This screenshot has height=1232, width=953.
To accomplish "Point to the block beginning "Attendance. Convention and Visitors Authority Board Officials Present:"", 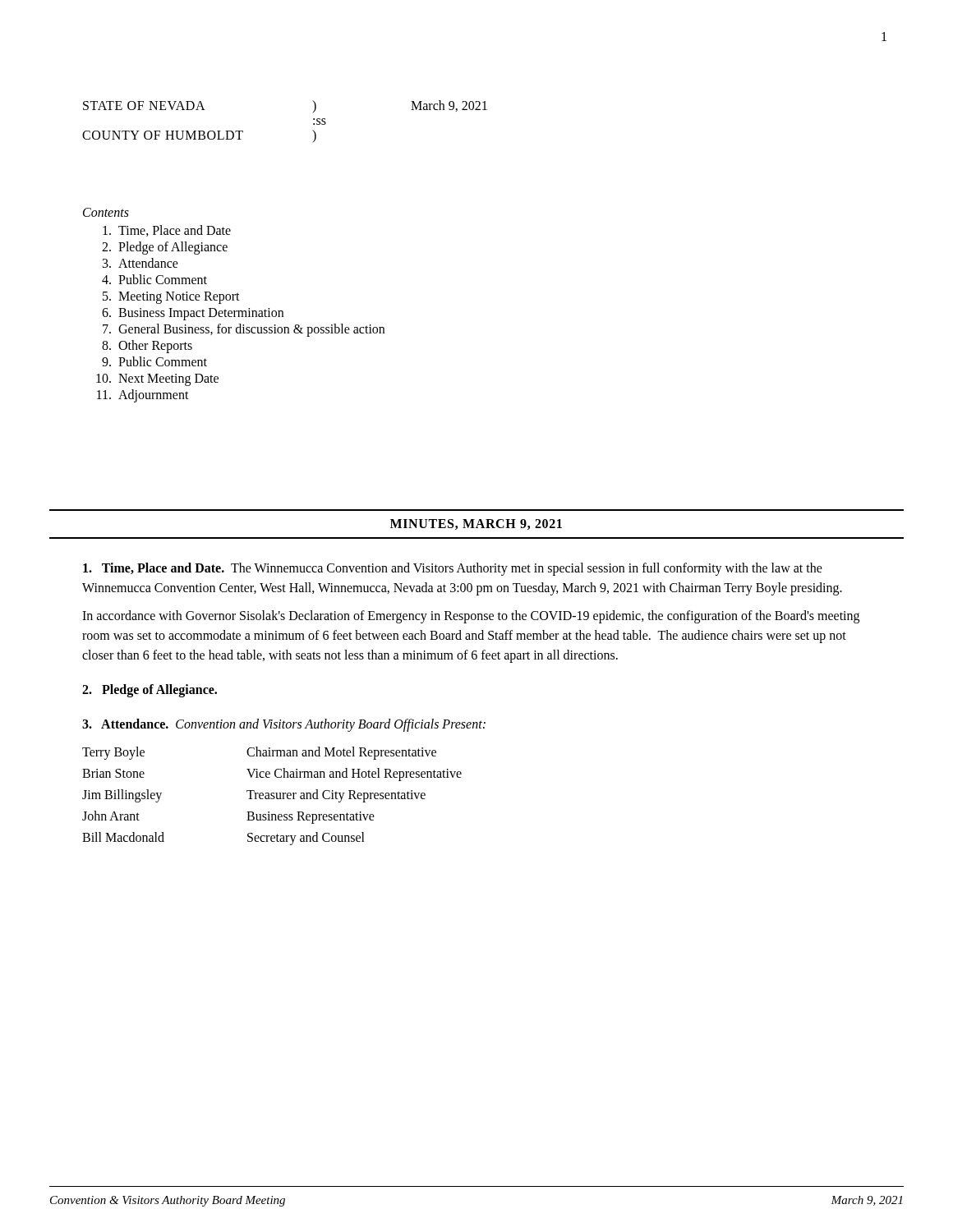I will point(284,725).
